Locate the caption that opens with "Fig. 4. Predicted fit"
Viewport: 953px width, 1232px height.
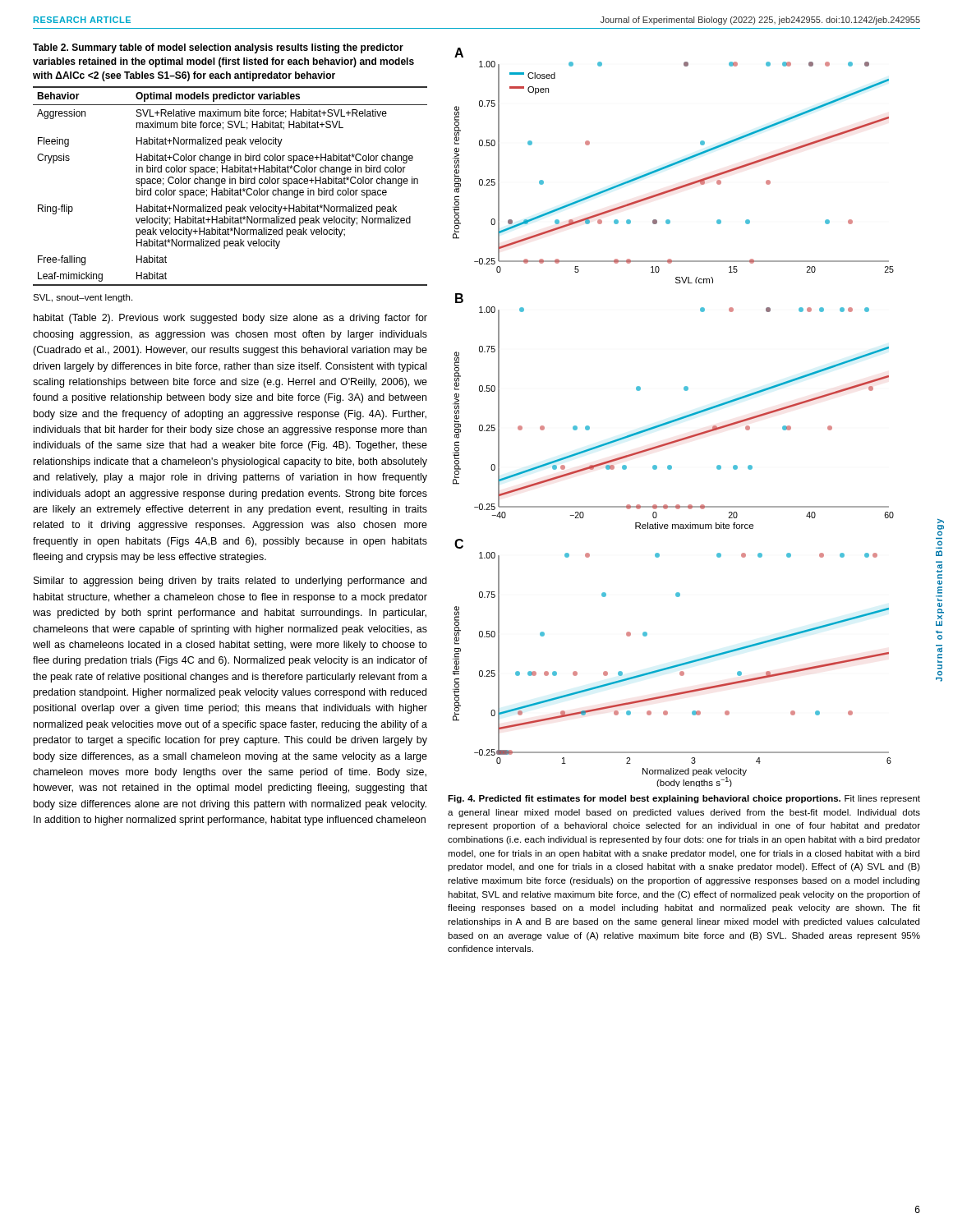point(684,874)
